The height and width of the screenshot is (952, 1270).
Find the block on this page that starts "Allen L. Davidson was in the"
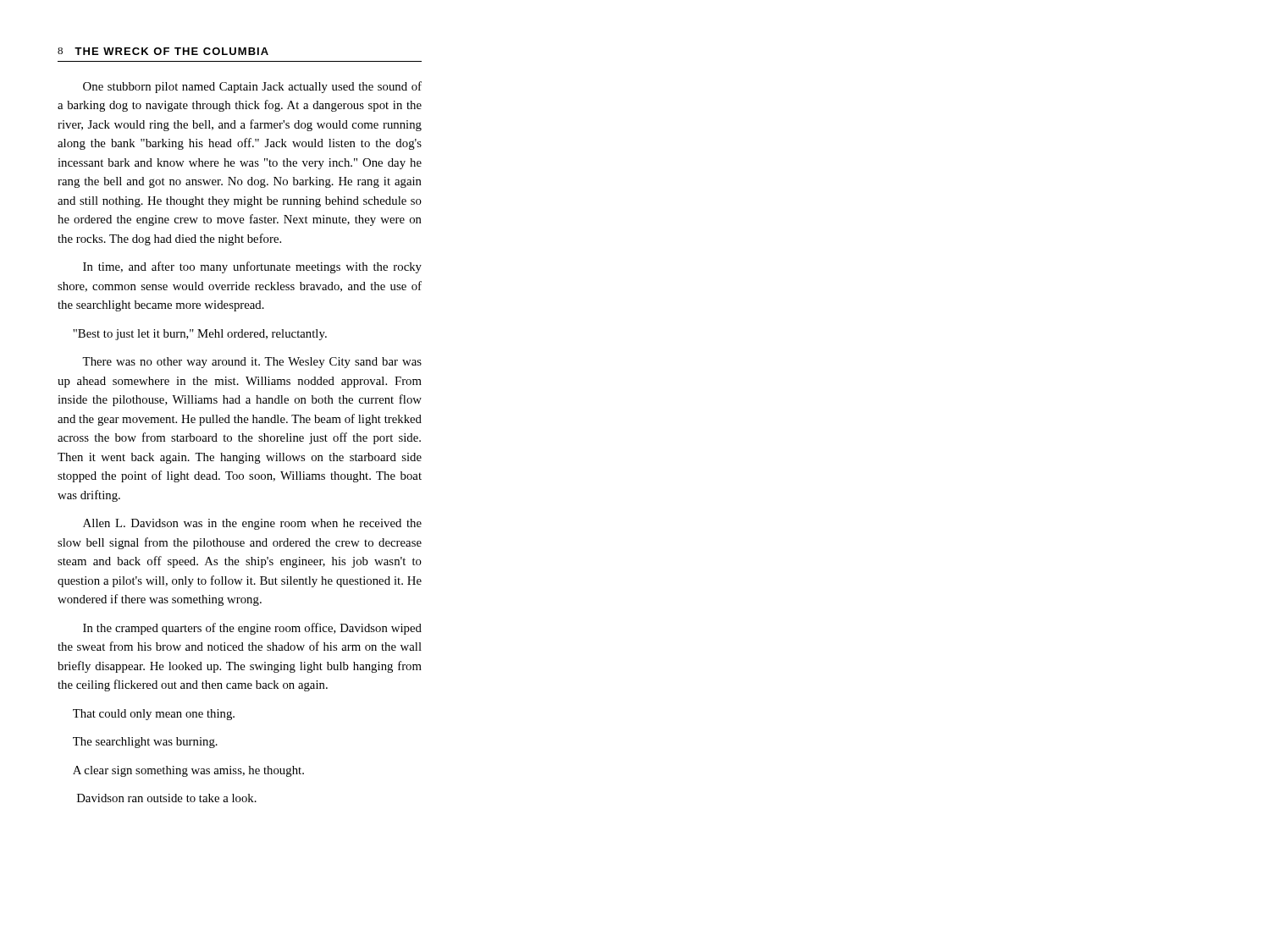click(240, 561)
